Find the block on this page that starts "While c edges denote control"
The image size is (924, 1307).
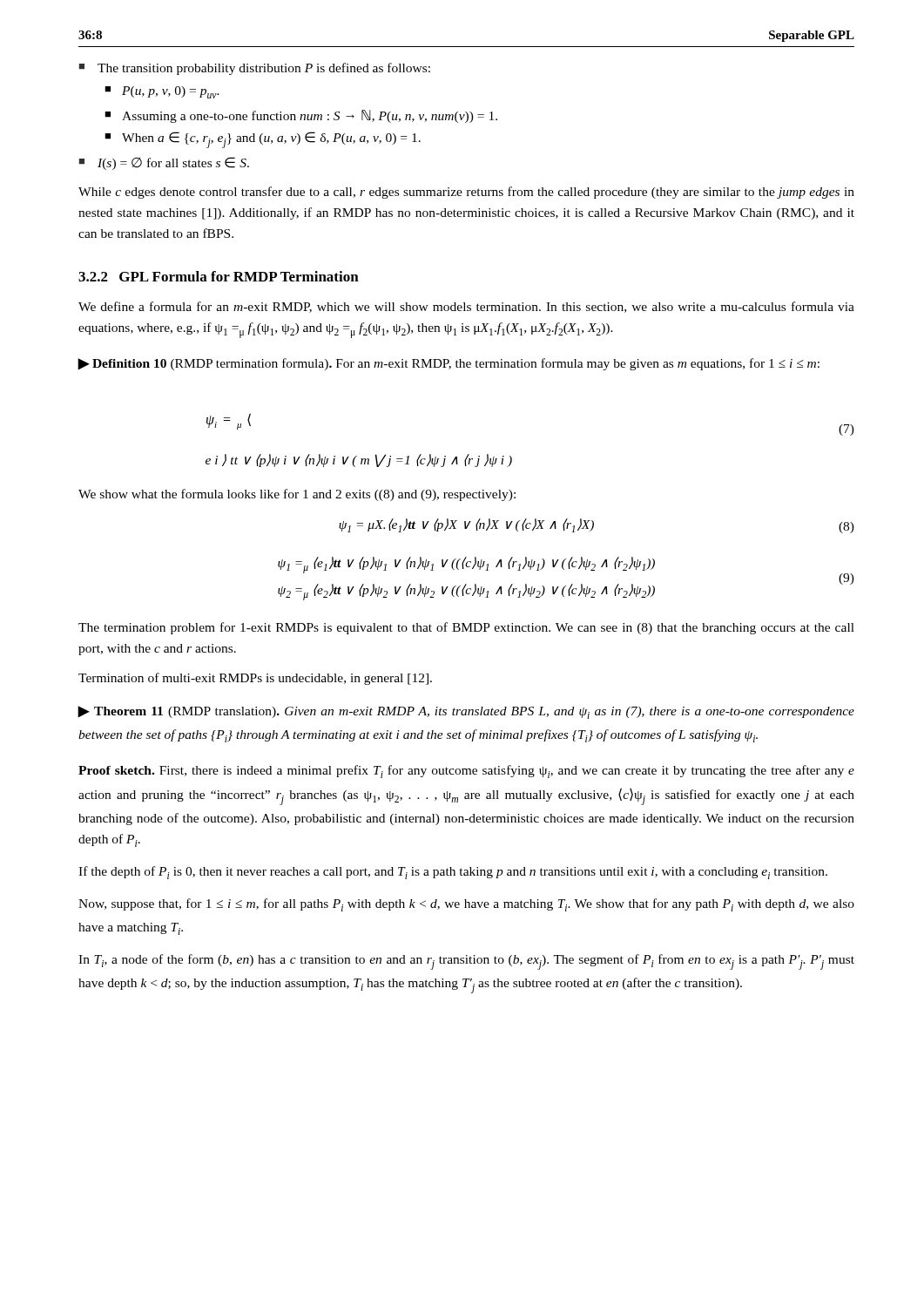(x=466, y=212)
